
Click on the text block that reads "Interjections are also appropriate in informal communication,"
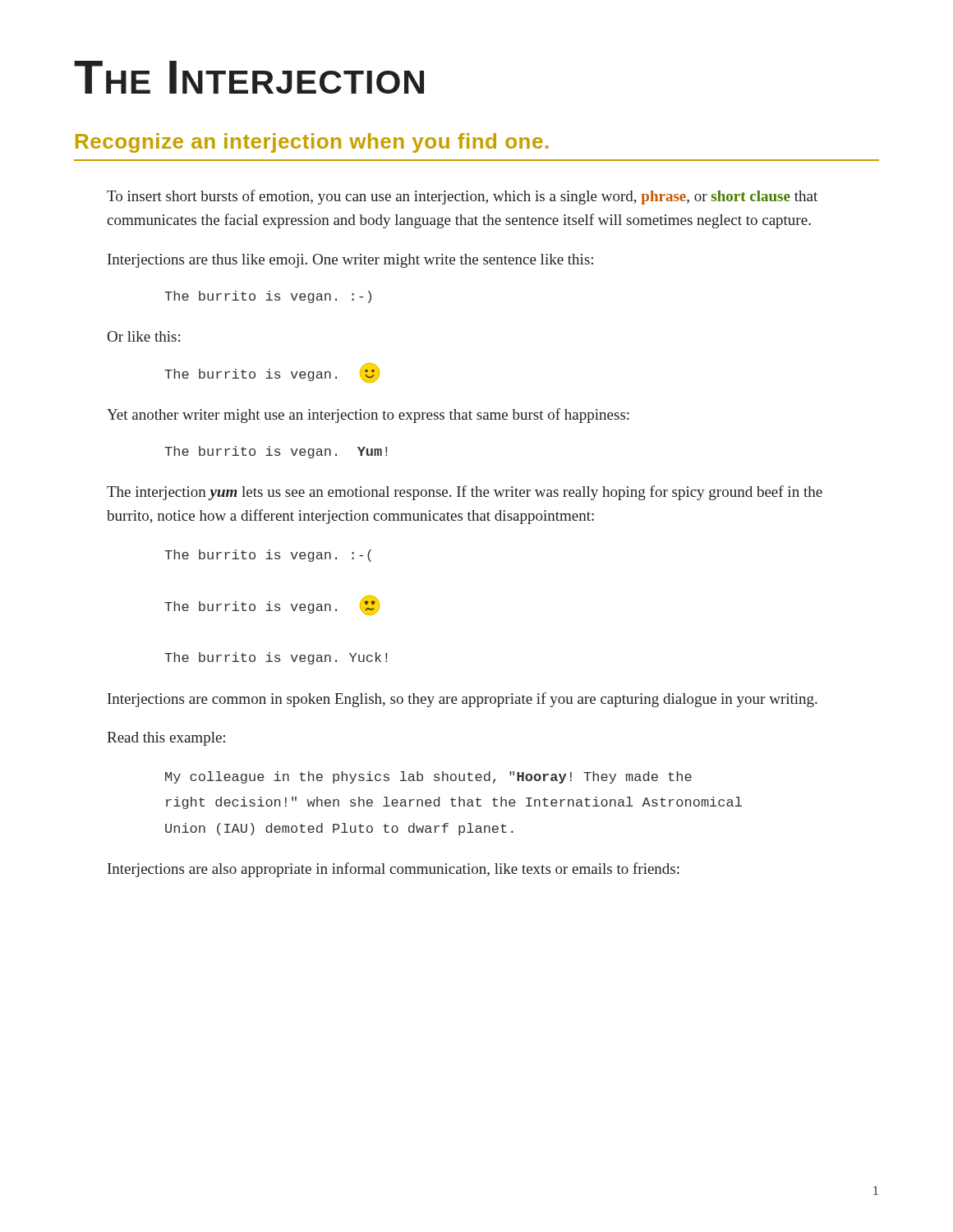click(394, 869)
